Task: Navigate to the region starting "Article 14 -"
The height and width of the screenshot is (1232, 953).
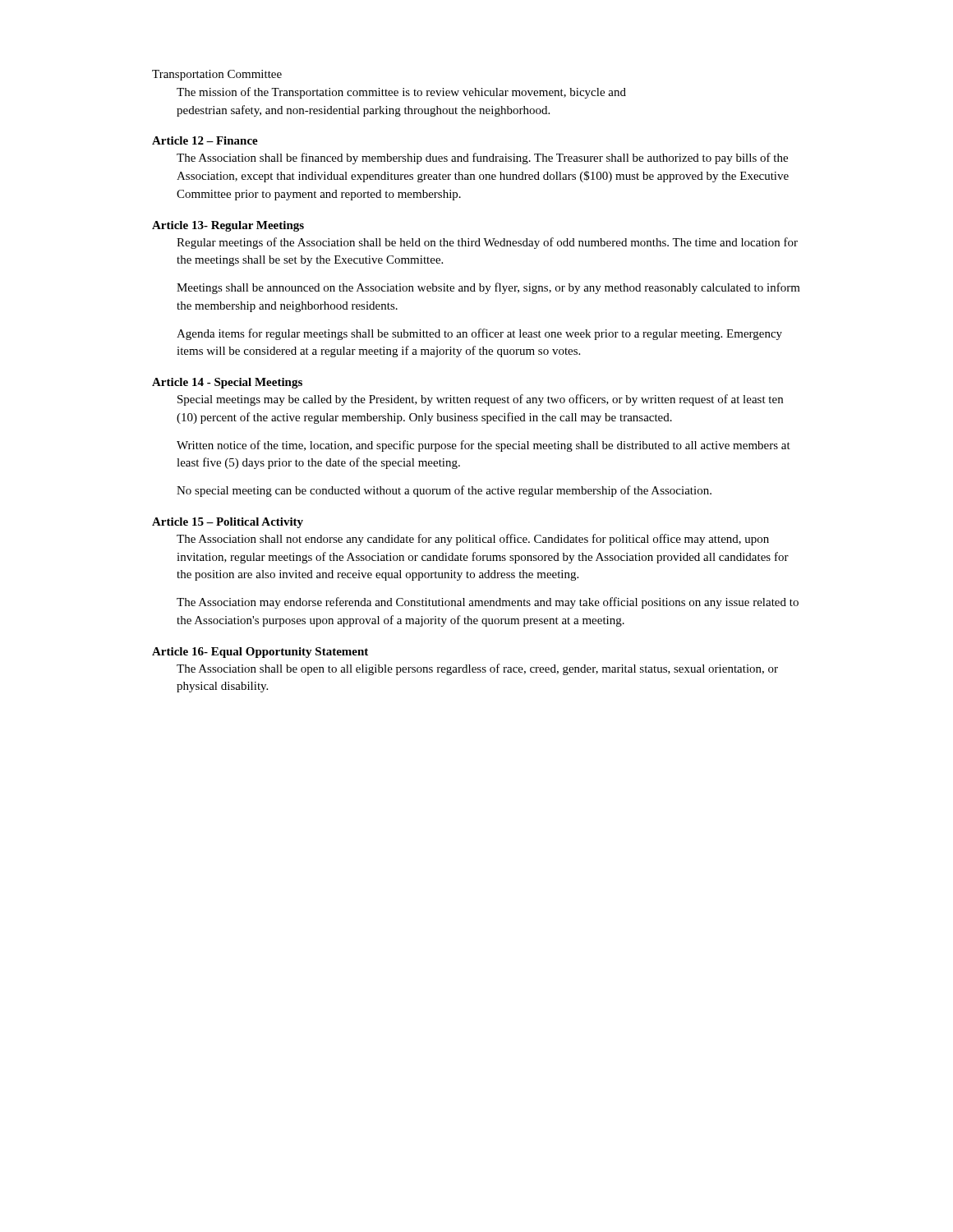Action: pos(227,382)
